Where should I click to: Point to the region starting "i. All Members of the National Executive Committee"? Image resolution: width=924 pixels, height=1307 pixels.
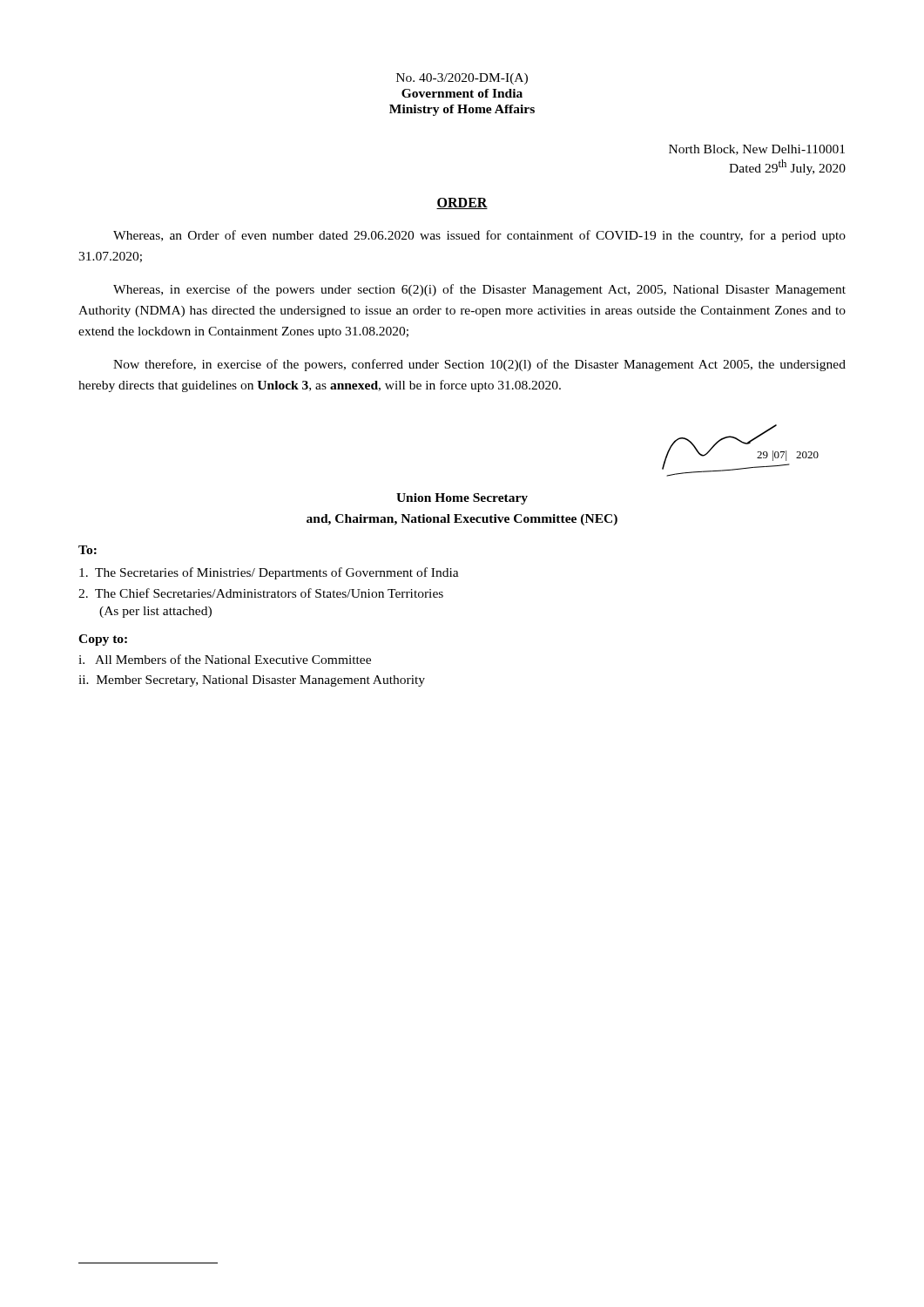[x=225, y=659]
